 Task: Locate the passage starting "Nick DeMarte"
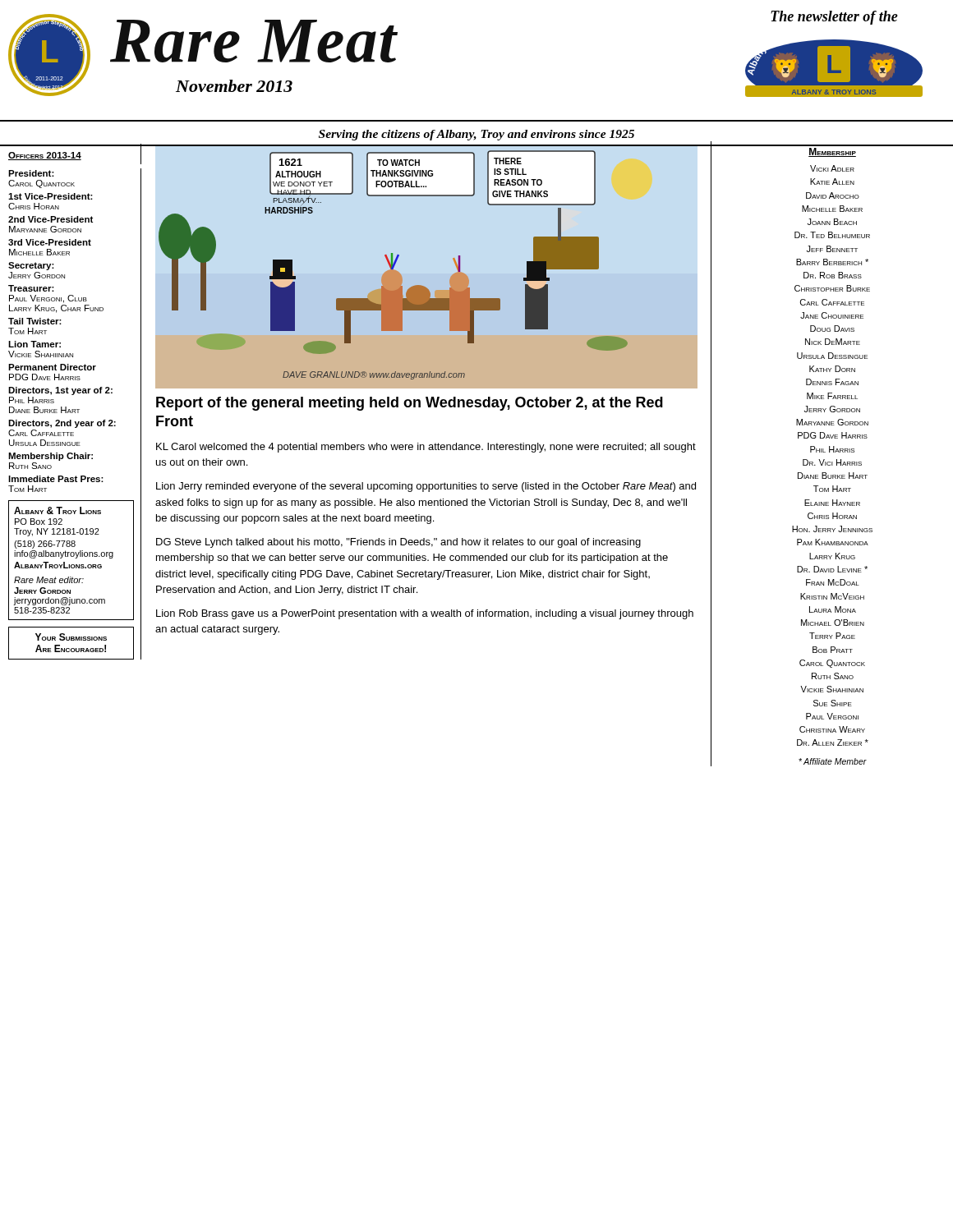point(832,342)
